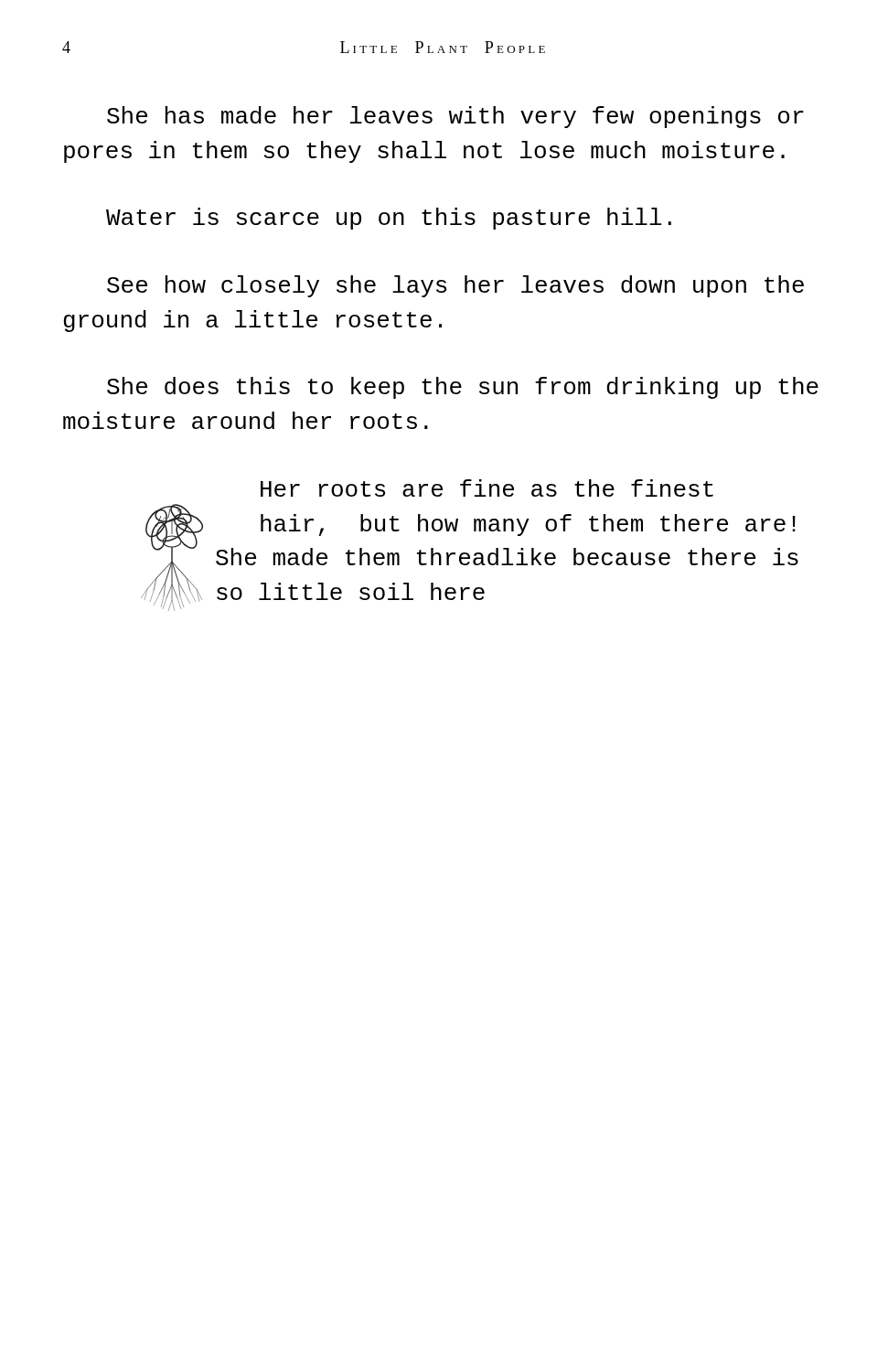This screenshot has height=1372, width=888.
Task: Click on the block starting "She has made her leaves with very few"
Action: click(434, 134)
